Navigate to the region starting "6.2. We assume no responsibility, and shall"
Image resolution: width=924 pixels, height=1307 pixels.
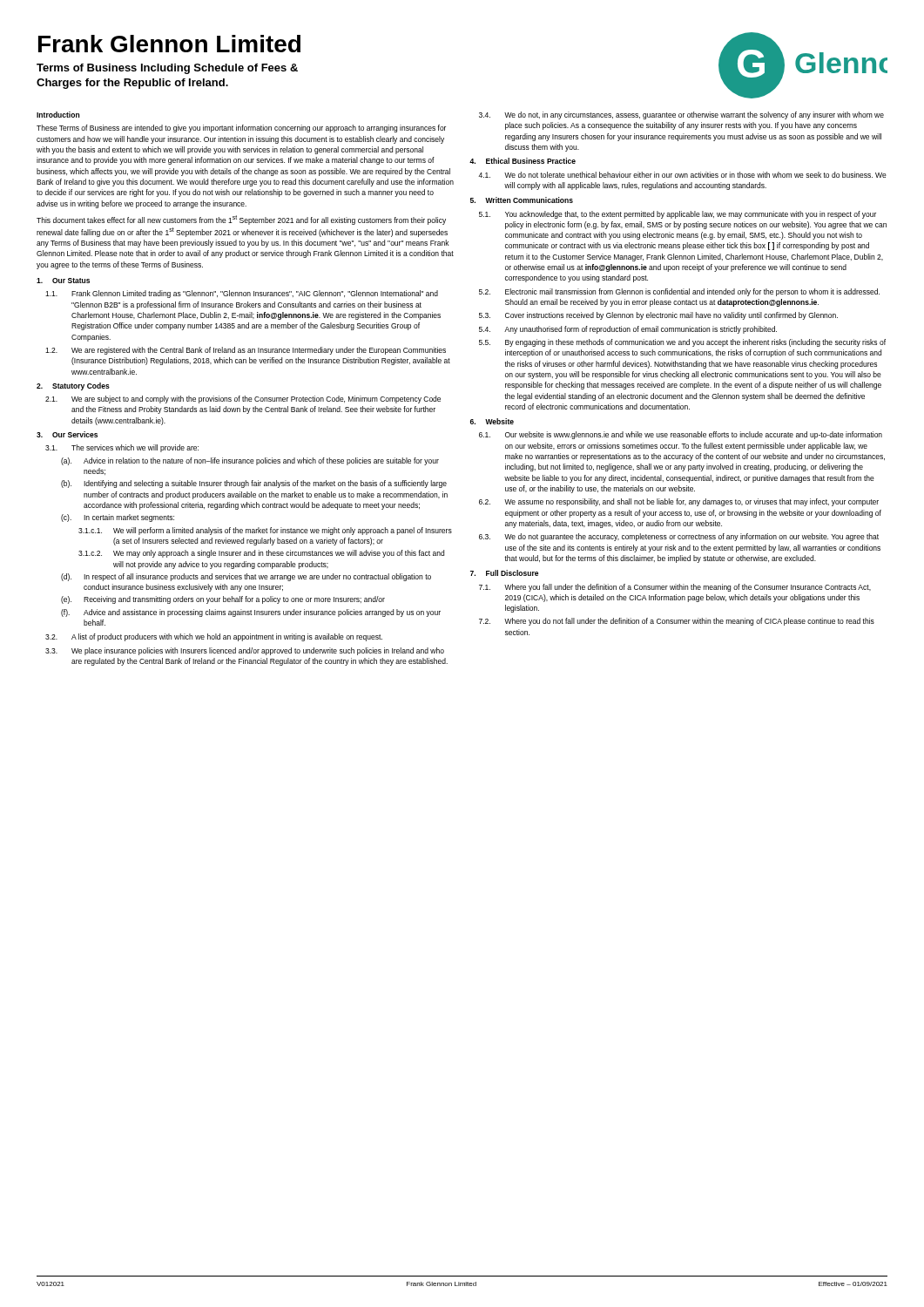click(x=679, y=513)
